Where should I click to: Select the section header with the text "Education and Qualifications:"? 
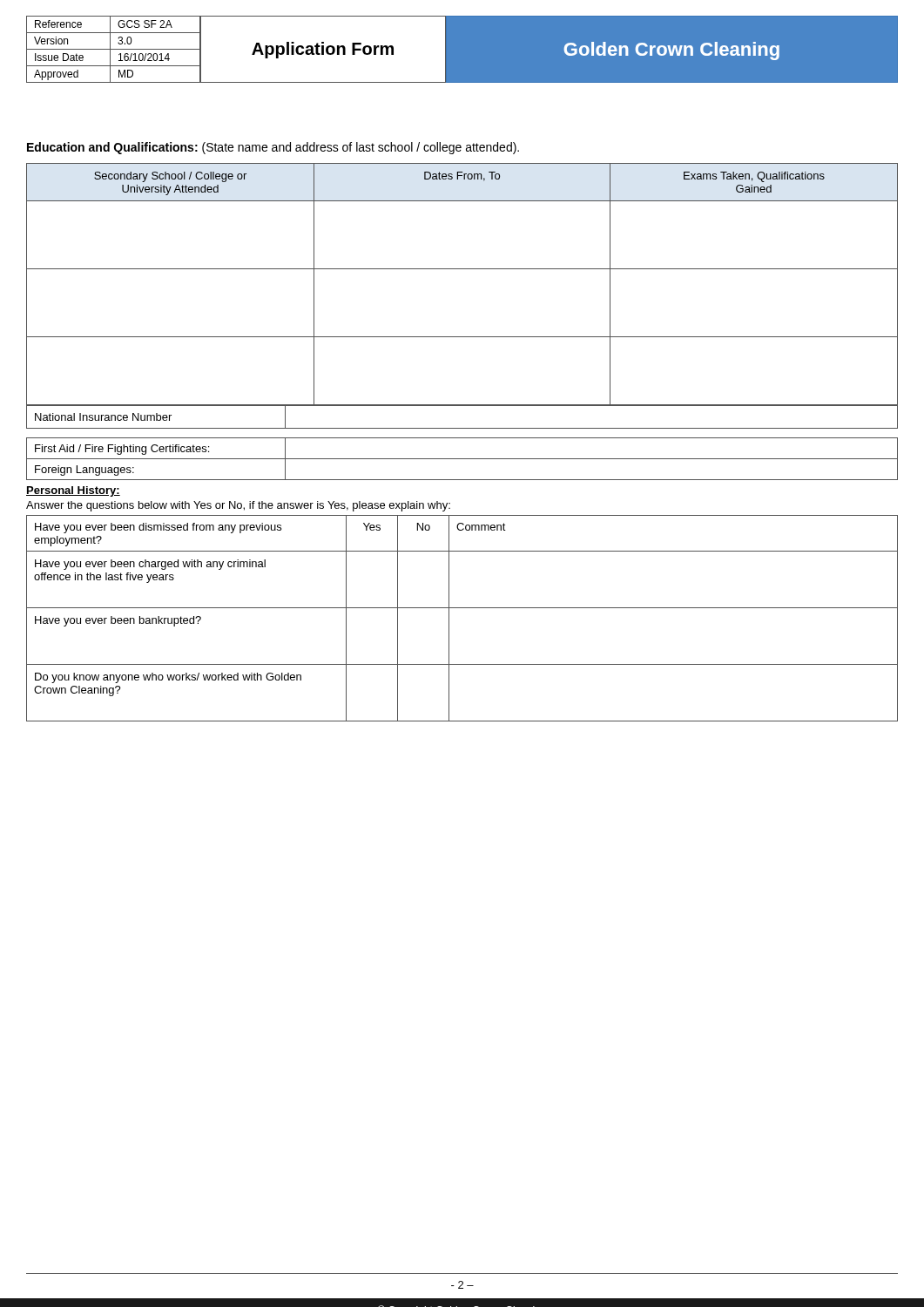273,147
